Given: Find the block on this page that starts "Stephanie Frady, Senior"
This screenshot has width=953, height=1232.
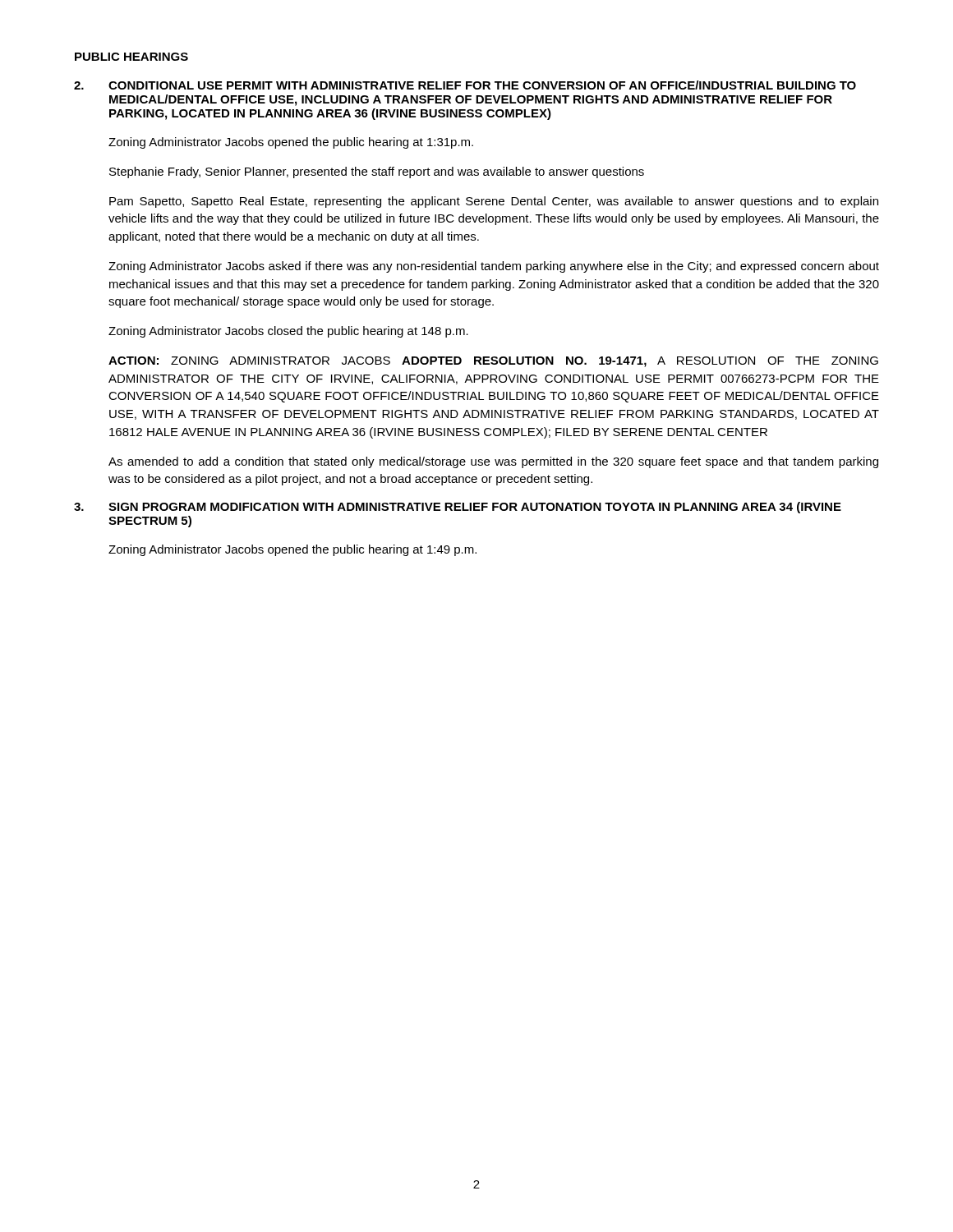Looking at the screenshot, I should (x=376, y=171).
